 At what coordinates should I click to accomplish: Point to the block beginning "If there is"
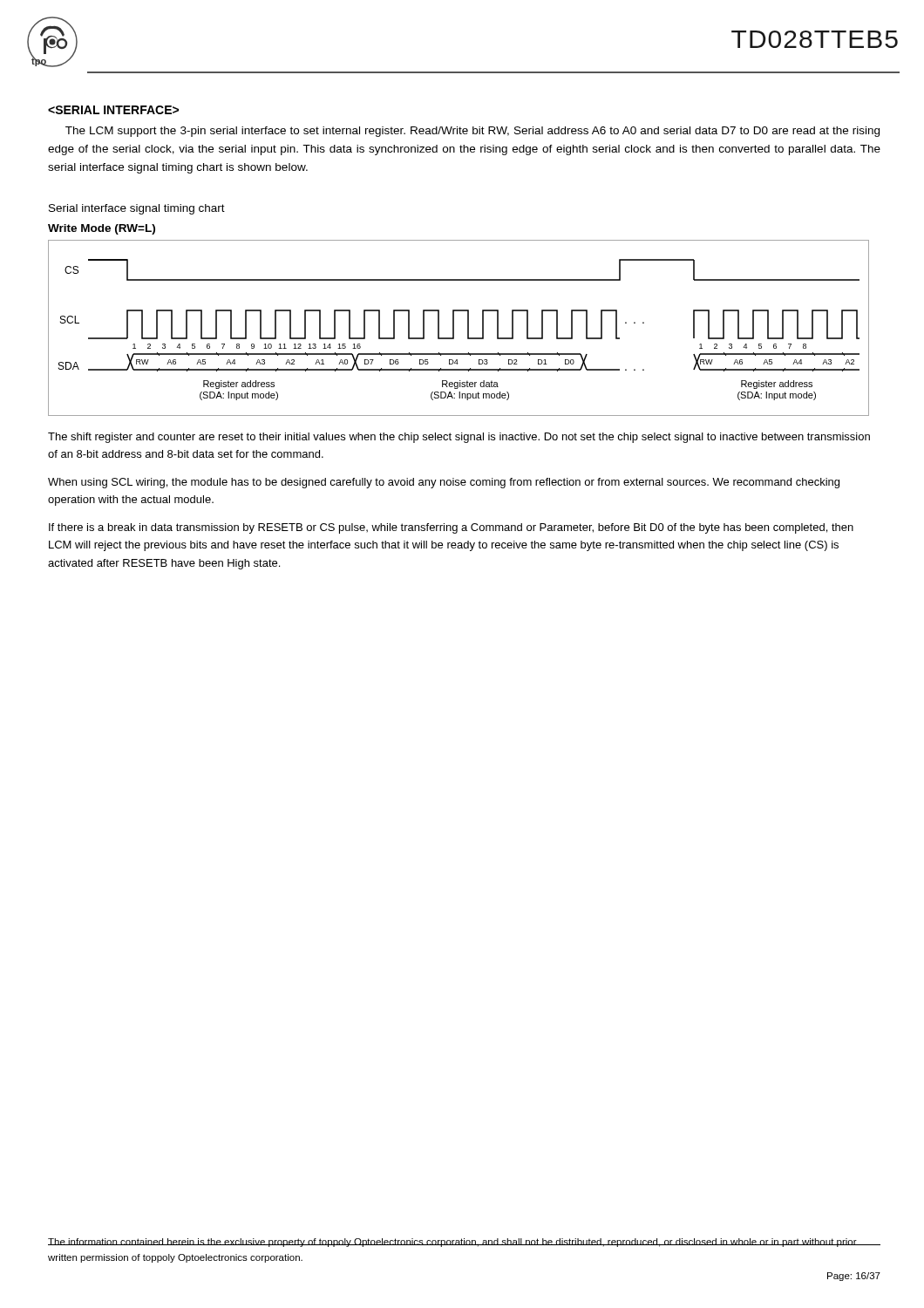pos(451,545)
